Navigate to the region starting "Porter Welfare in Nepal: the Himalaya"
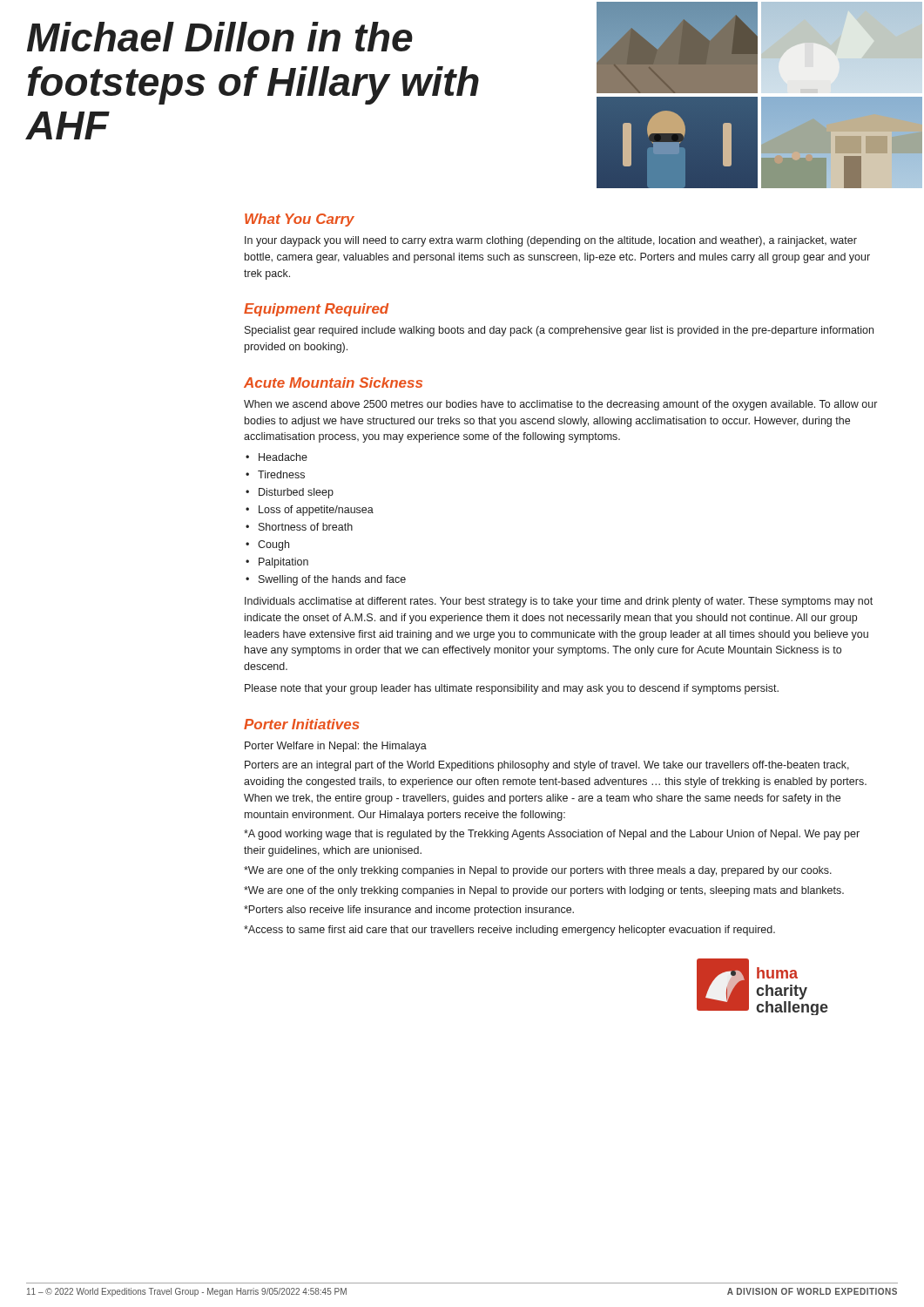924x1307 pixels. pyautogui.click(x=335, y=745)
